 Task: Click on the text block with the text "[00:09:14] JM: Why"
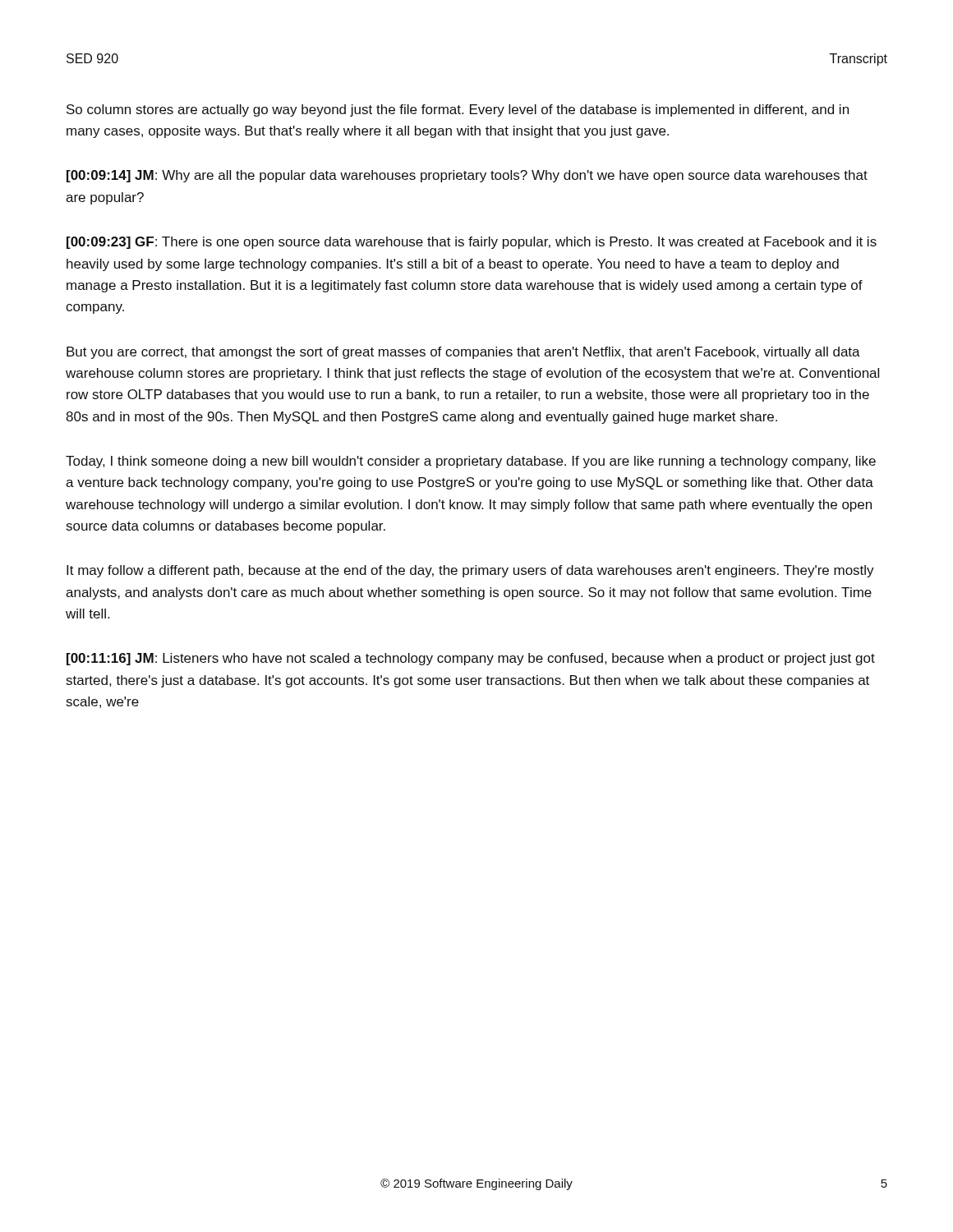pyautogui.click(x=466, y=187)
